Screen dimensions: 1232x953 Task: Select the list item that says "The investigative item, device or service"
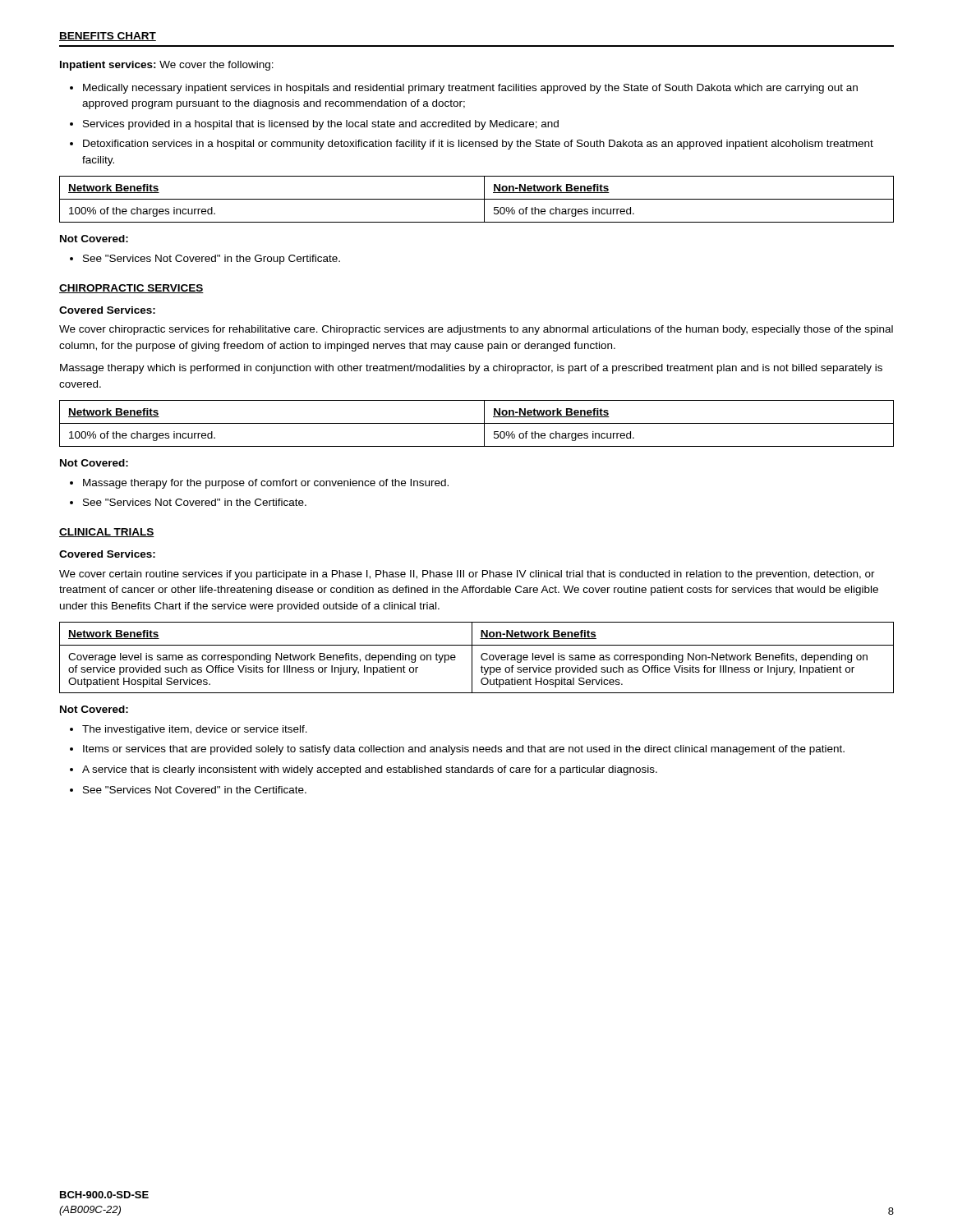point(476,759)
